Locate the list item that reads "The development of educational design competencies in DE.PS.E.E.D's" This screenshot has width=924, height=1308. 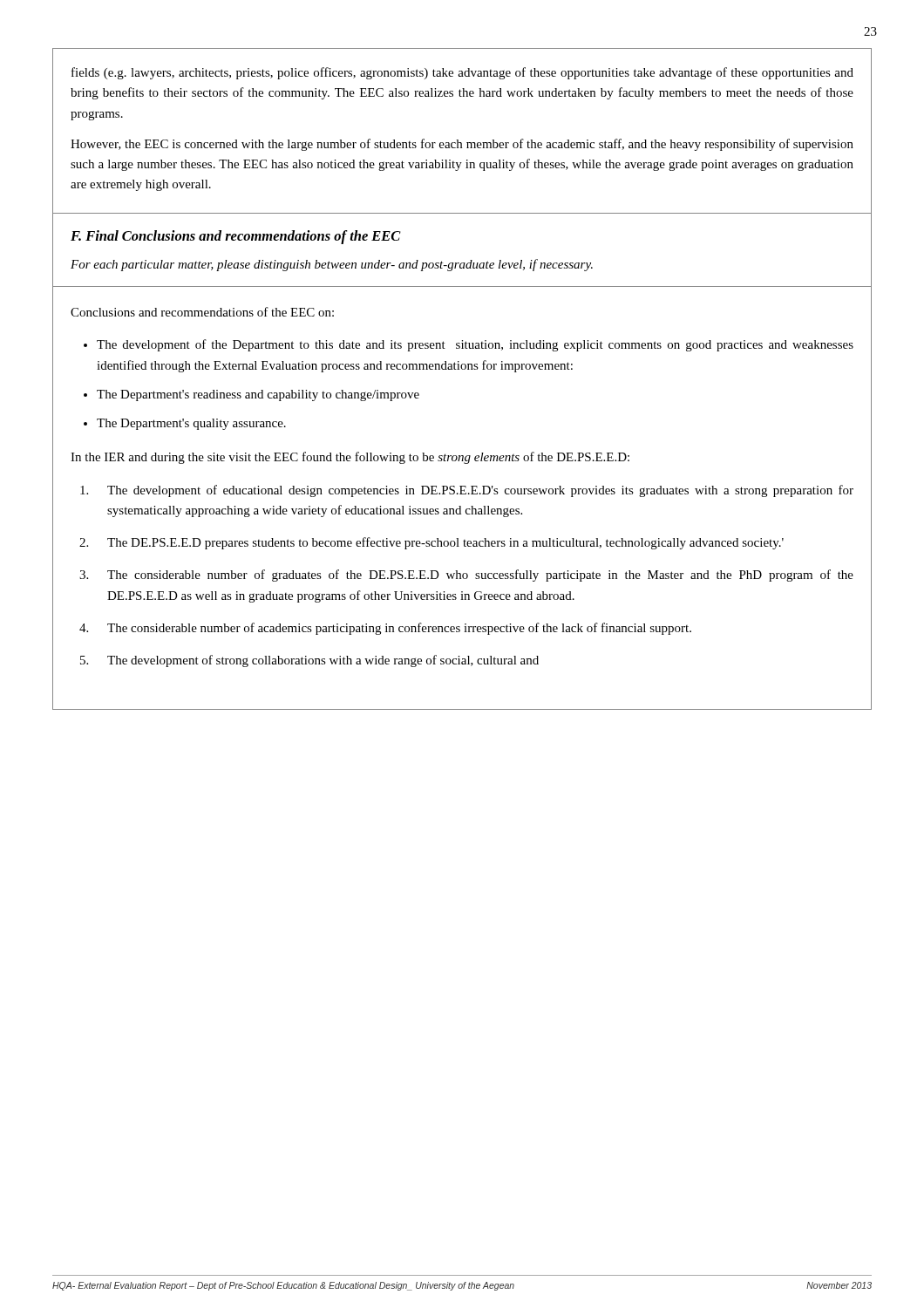click(x=466, y=499)
